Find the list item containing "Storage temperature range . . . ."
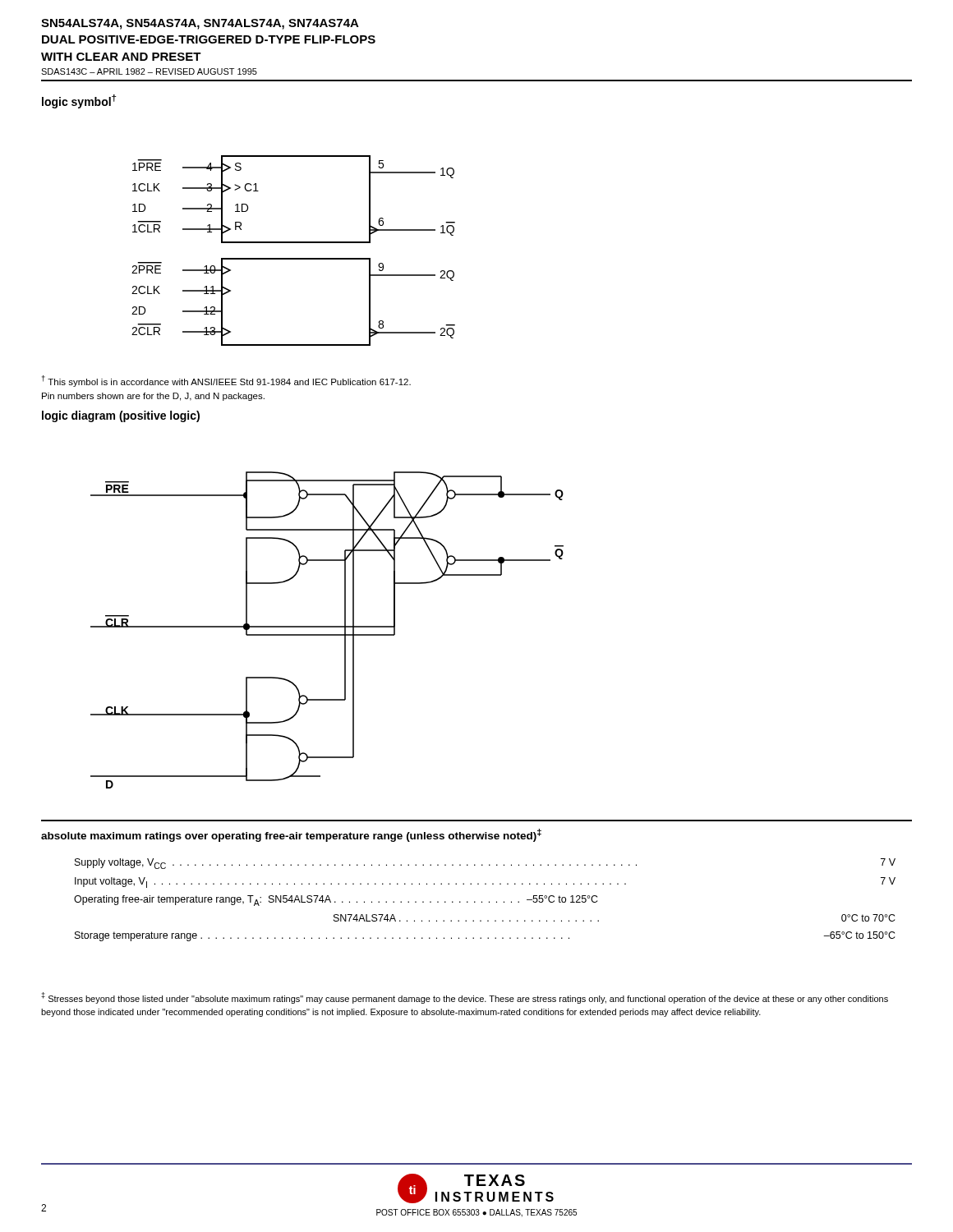The height and width of the screenshot is (1232, 953). (485, 936)
